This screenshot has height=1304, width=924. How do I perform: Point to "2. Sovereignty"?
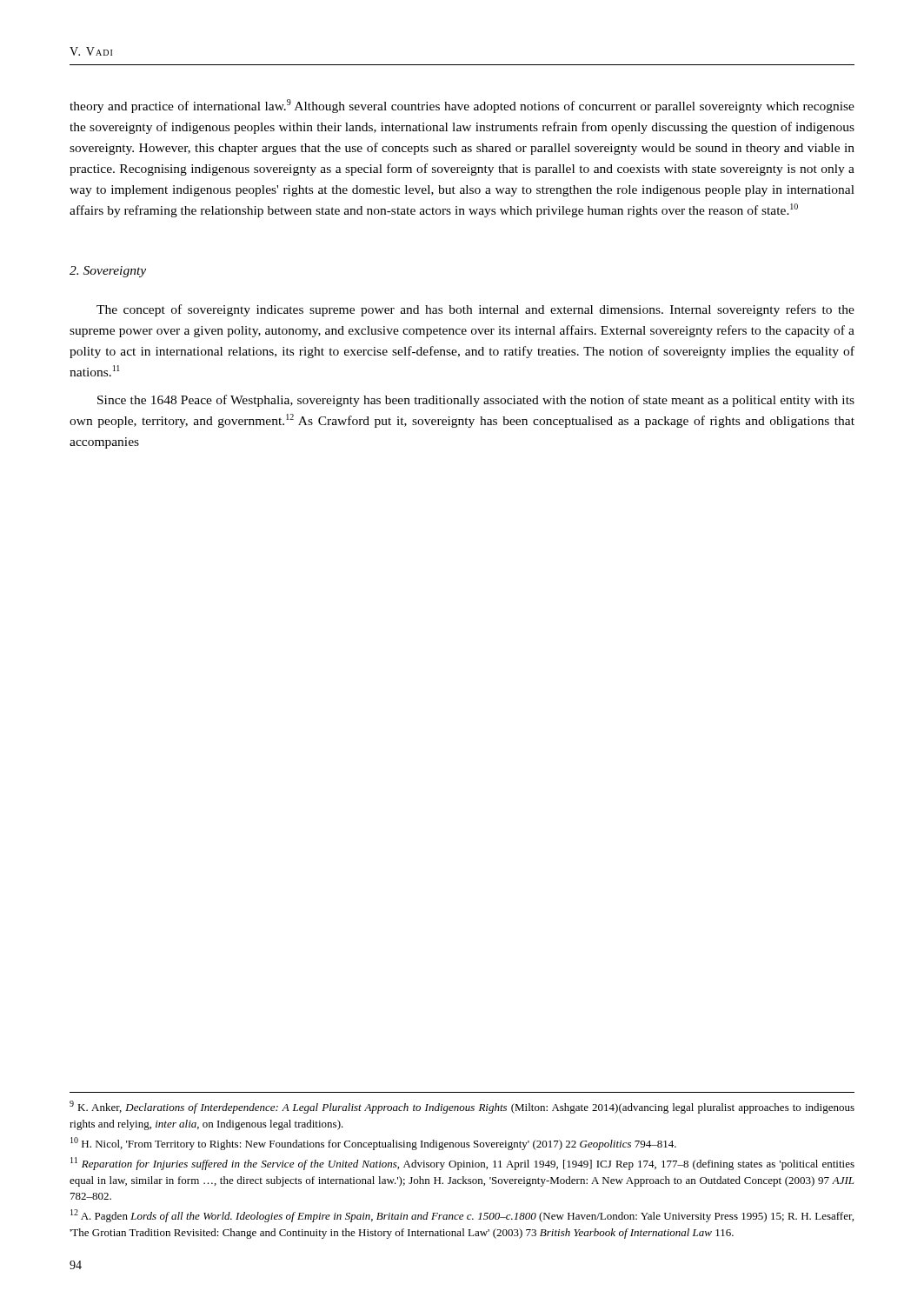coord(108,270)
